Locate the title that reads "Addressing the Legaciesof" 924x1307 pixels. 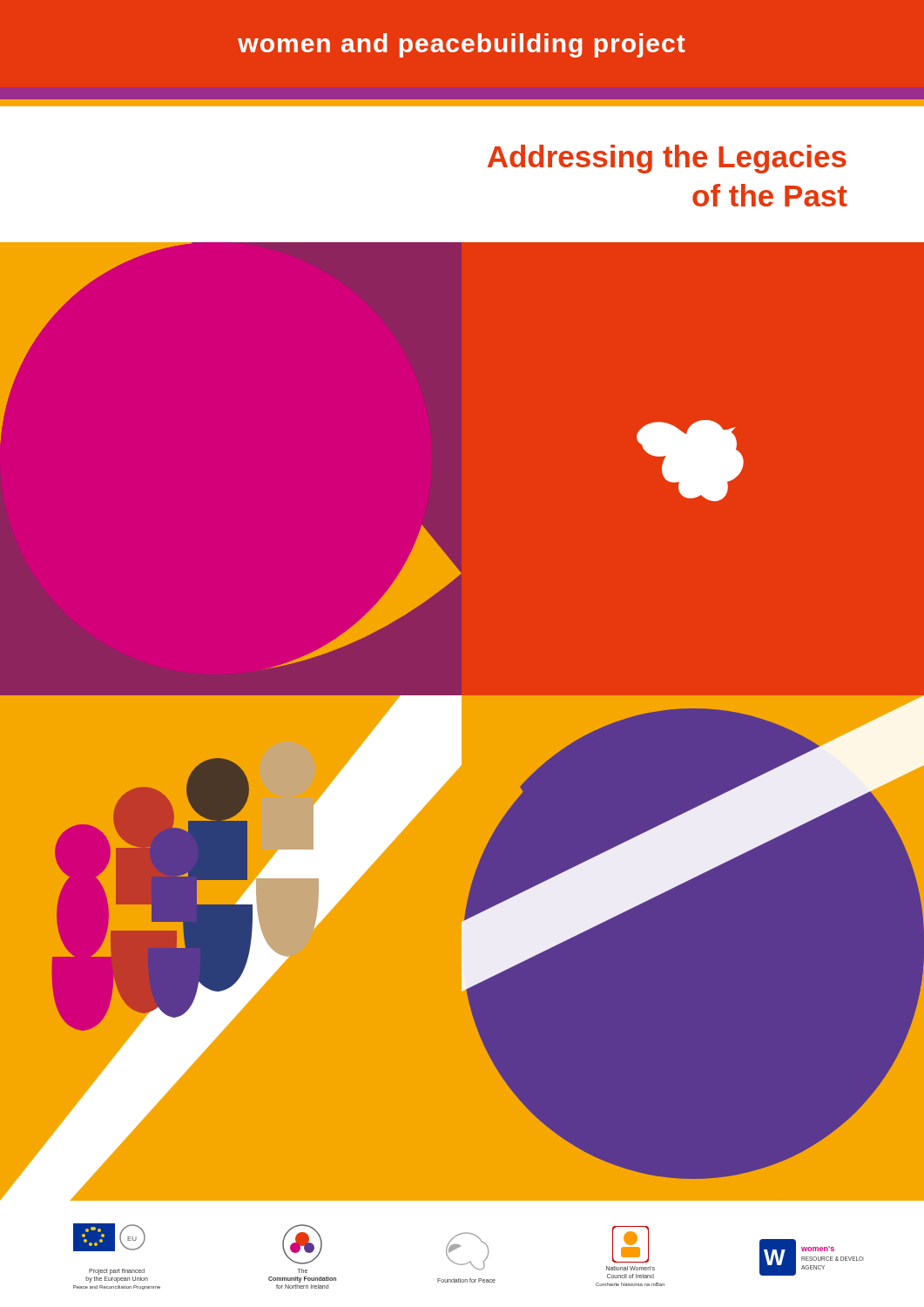[667, 177]
